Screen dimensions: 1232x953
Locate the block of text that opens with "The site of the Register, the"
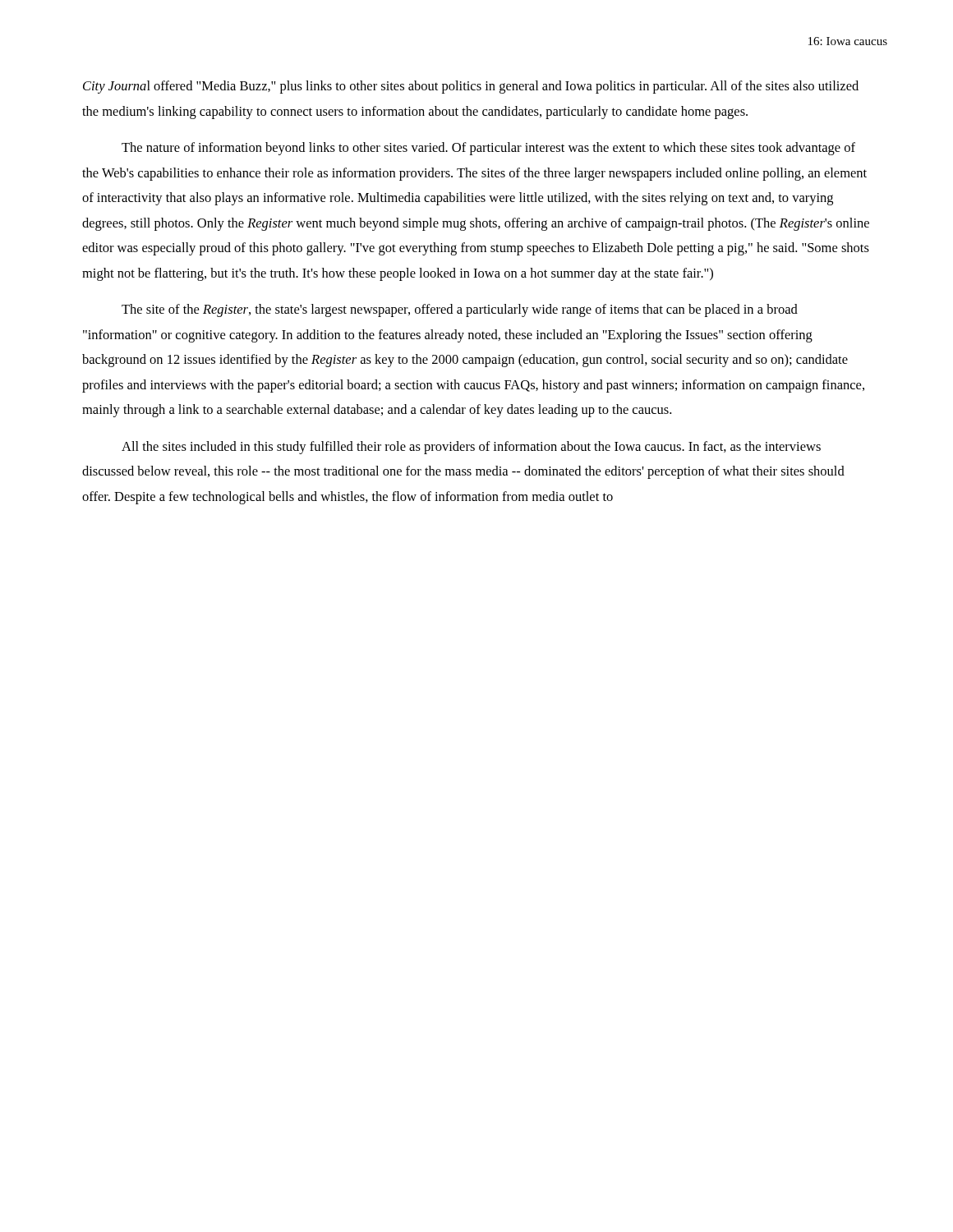[476, 360]
